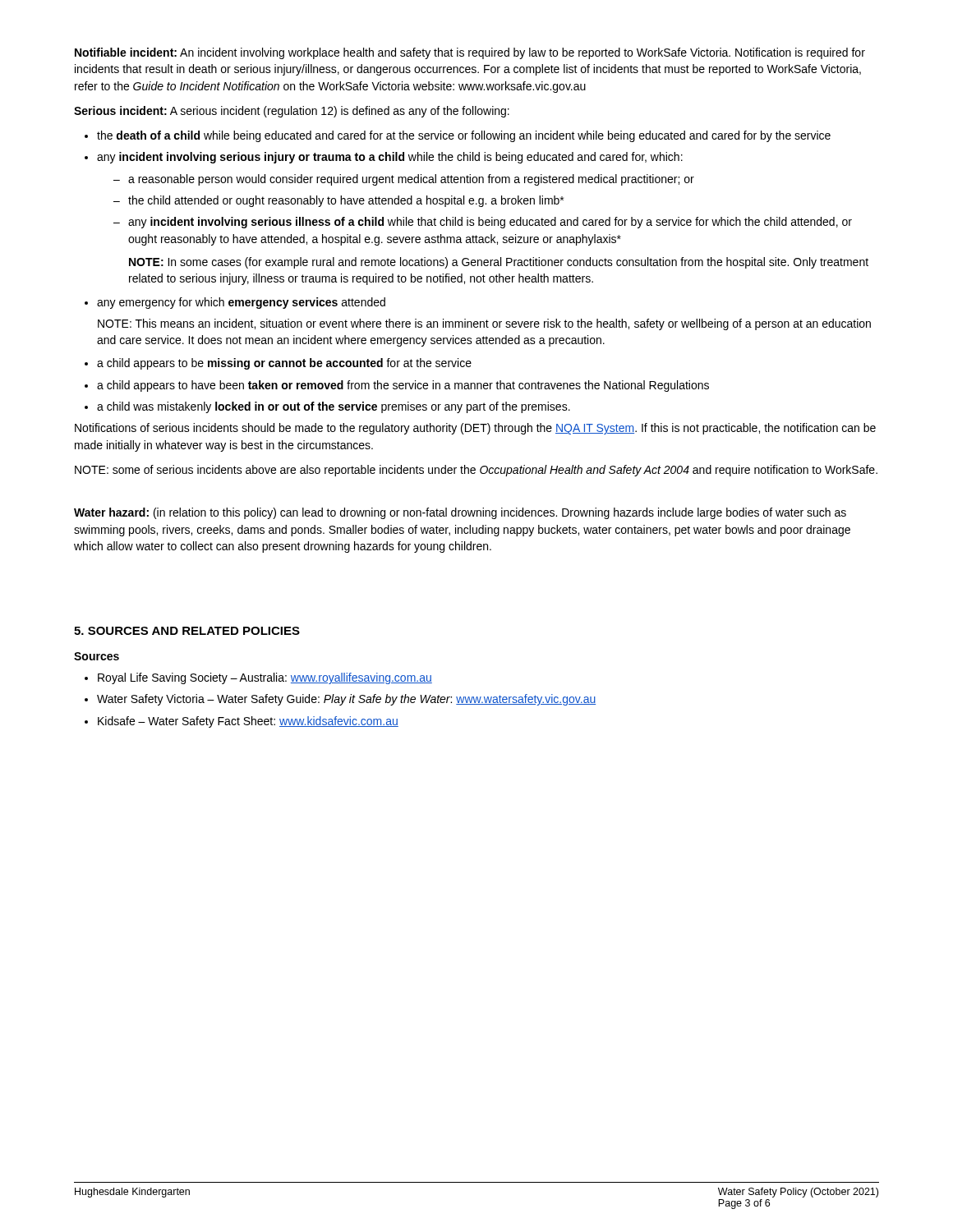Point to the block beginning "a child appears to be missing"
Image resolution: width=953 pixels, height=1232 pixels.
[x=284, y=364]
